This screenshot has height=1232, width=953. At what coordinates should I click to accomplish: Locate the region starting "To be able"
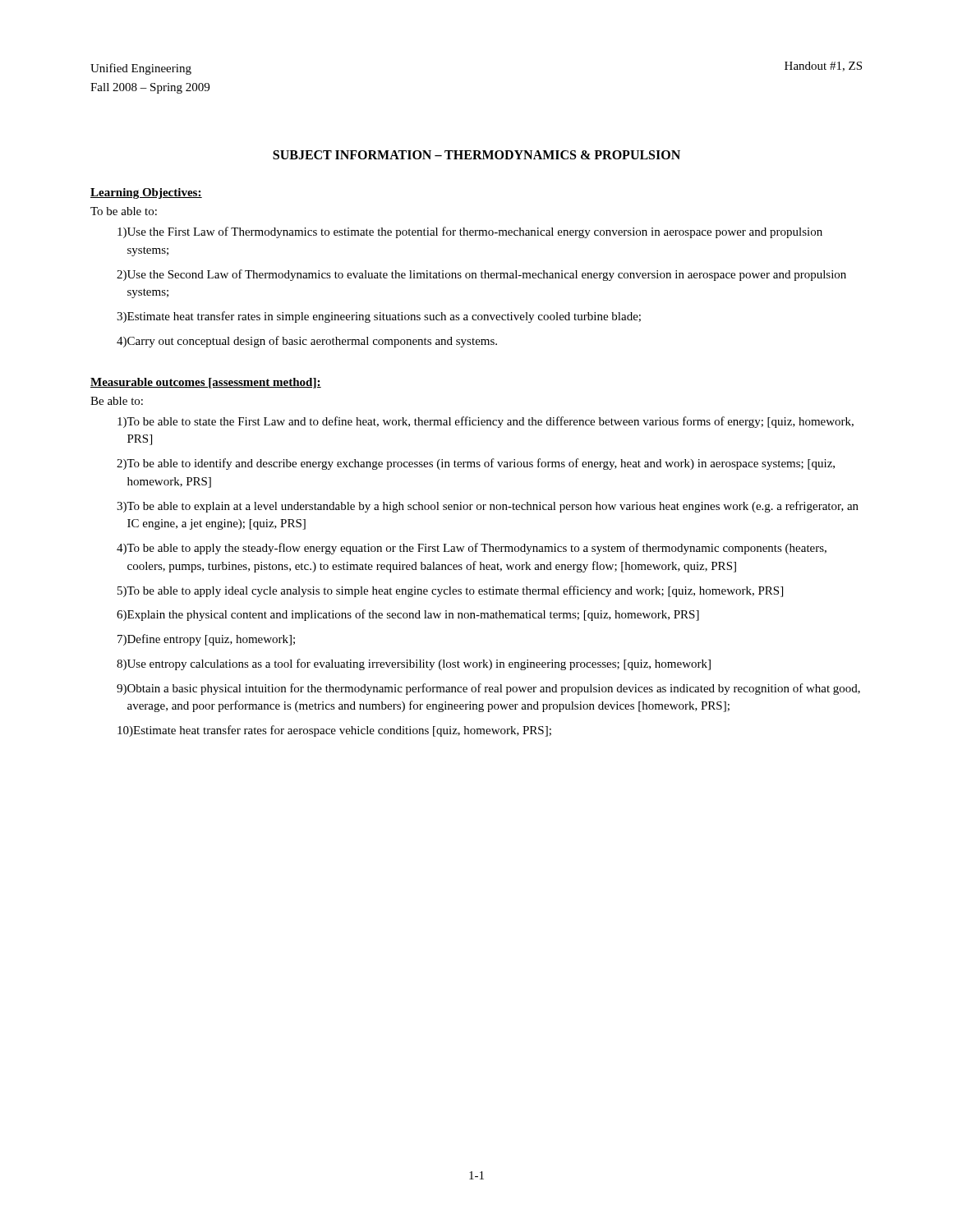coord(124,211)
